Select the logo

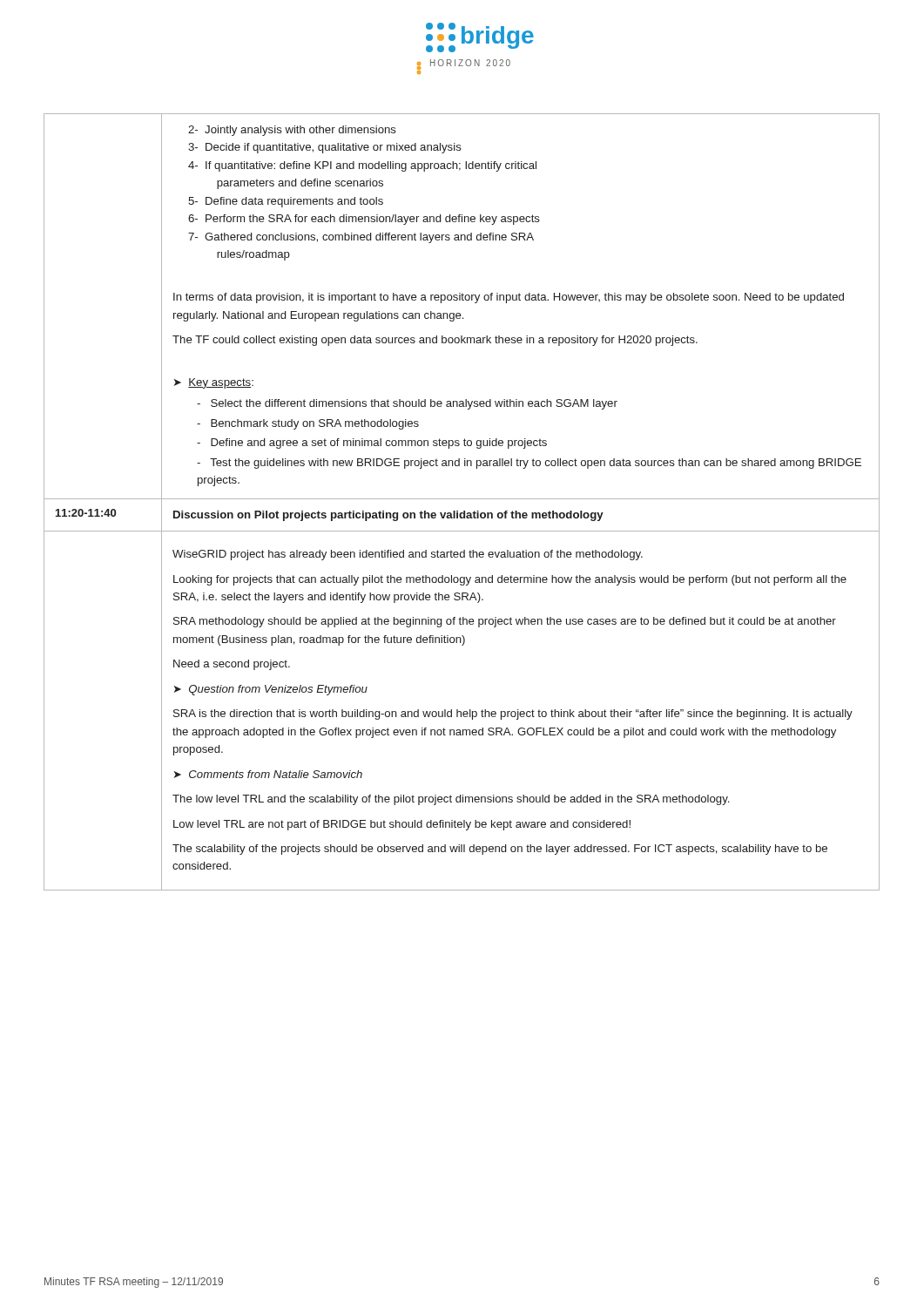462,50
